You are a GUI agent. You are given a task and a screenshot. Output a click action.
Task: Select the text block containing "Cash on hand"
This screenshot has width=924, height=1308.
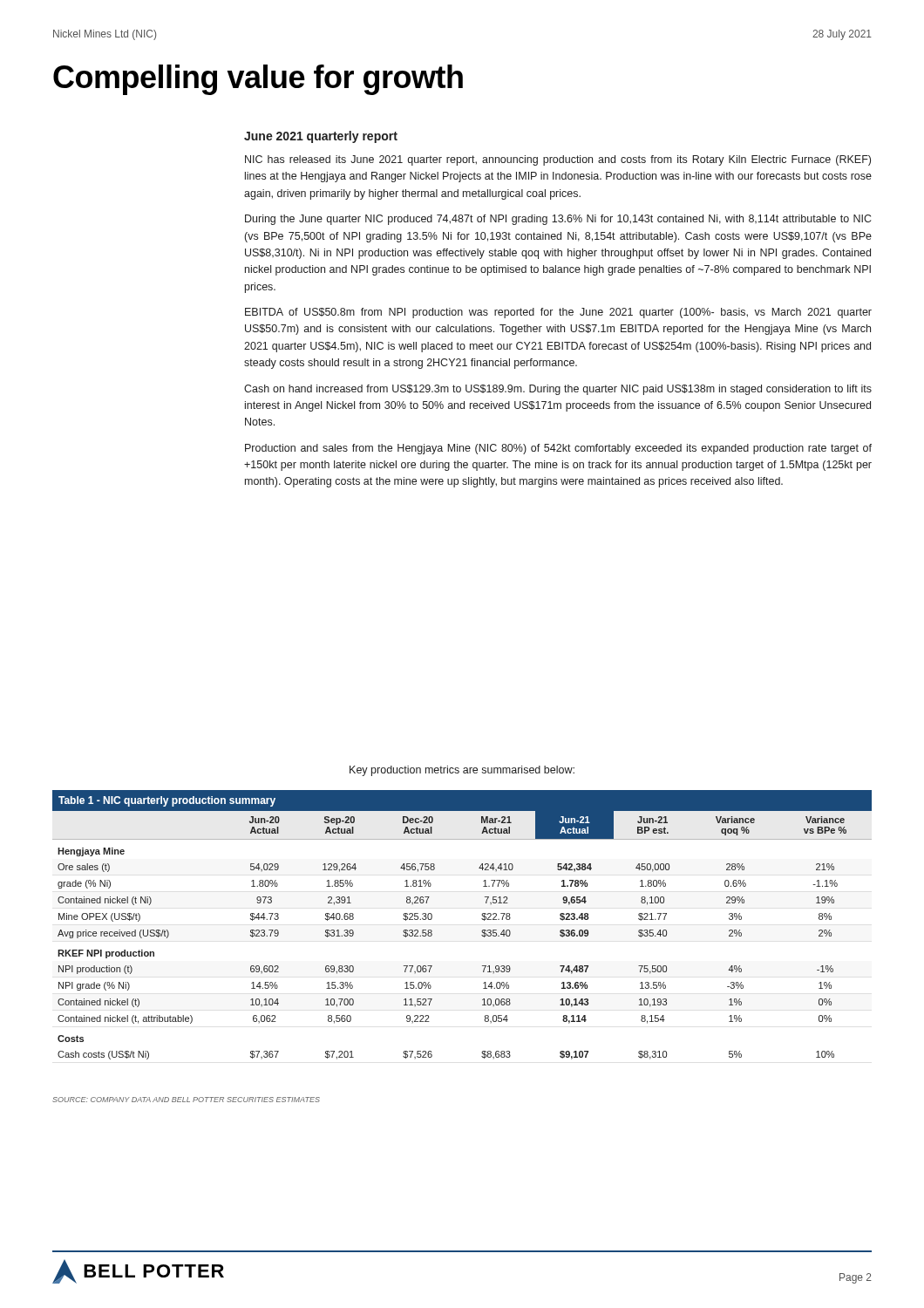point(558,405)
